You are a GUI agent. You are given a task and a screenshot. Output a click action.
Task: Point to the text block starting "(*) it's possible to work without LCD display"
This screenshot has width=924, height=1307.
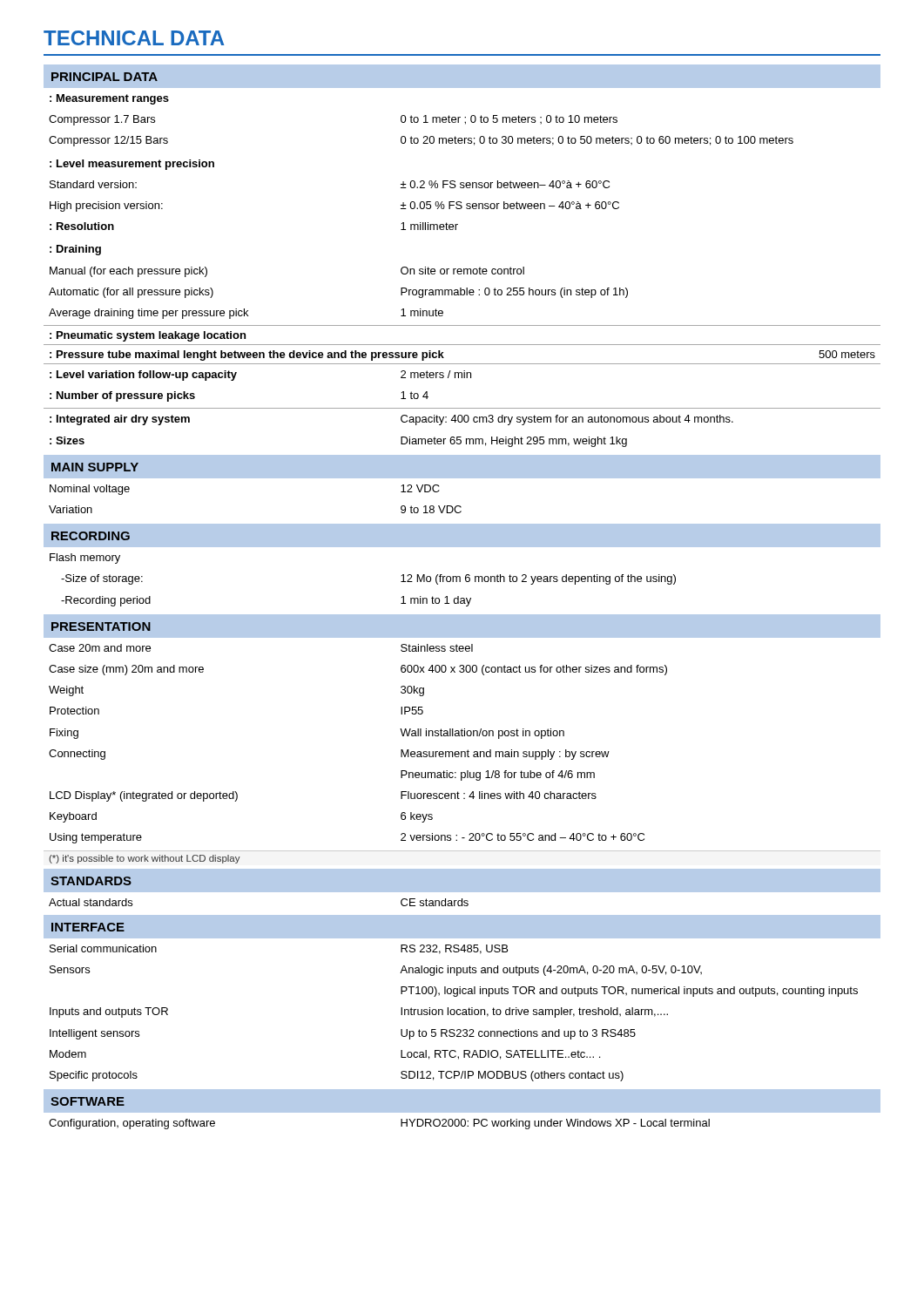tap(144, 858)
